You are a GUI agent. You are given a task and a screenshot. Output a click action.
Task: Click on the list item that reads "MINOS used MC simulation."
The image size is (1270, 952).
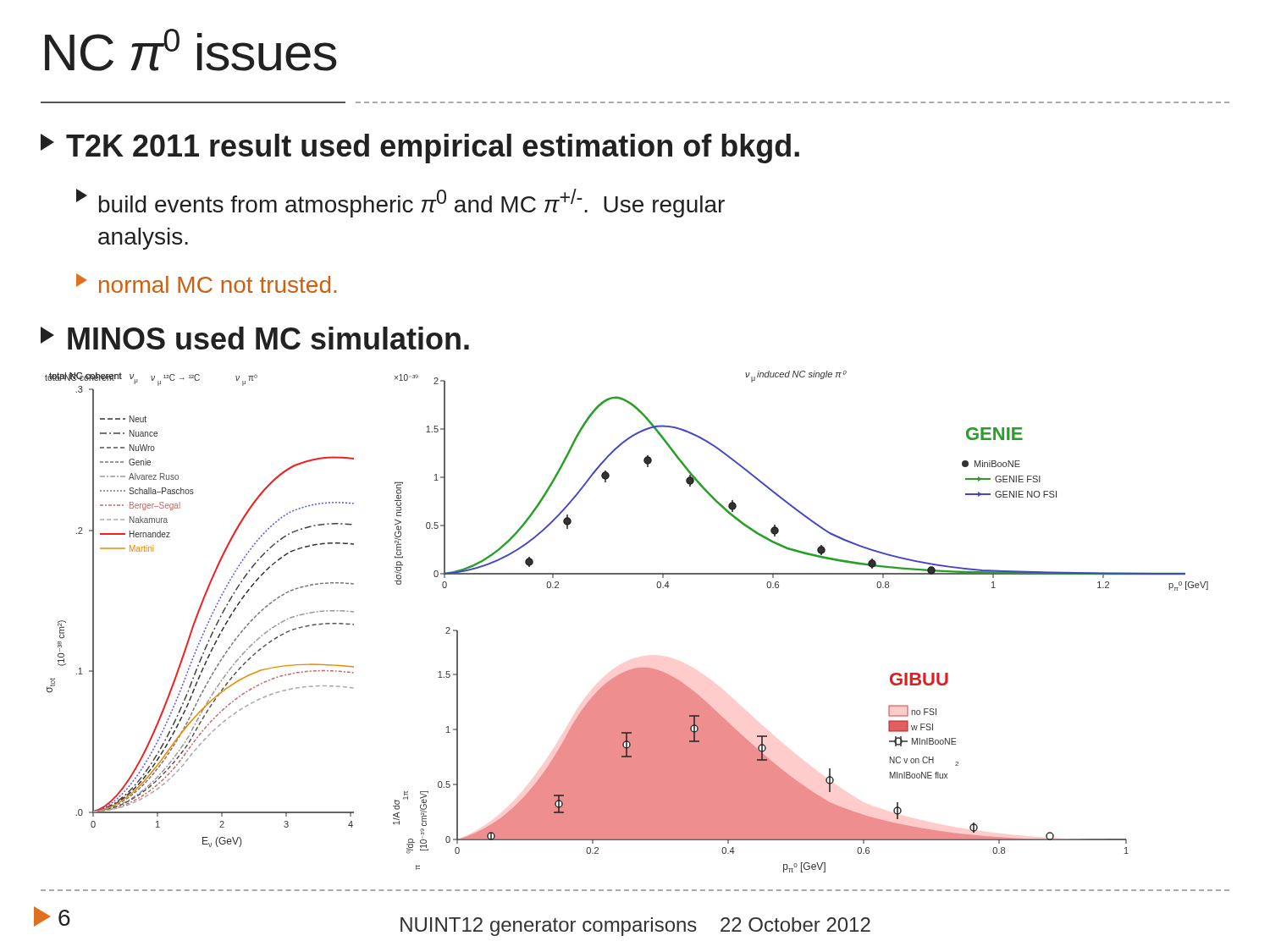coord(256,339)
